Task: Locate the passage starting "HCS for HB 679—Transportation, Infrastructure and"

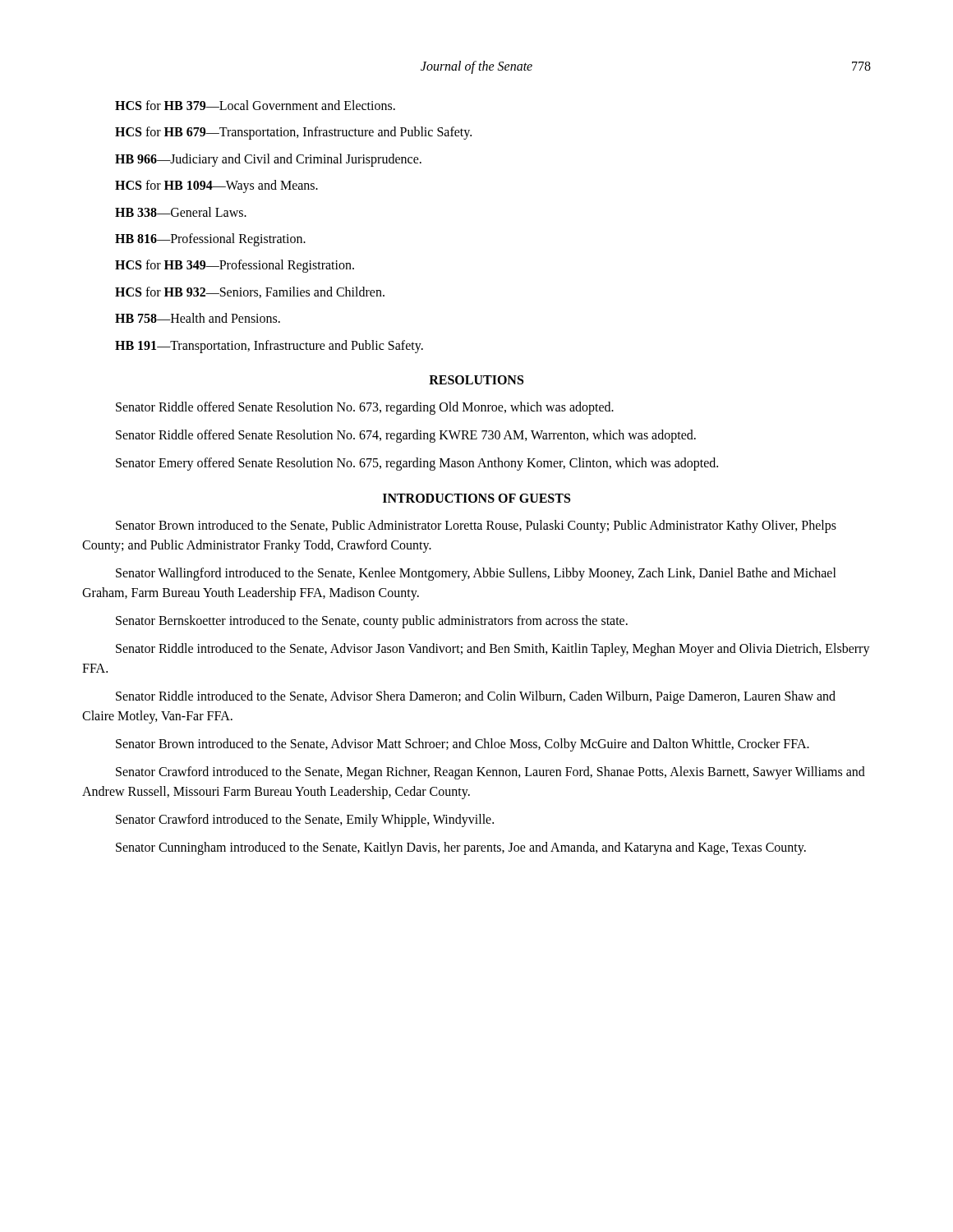Action: point(294,132)
